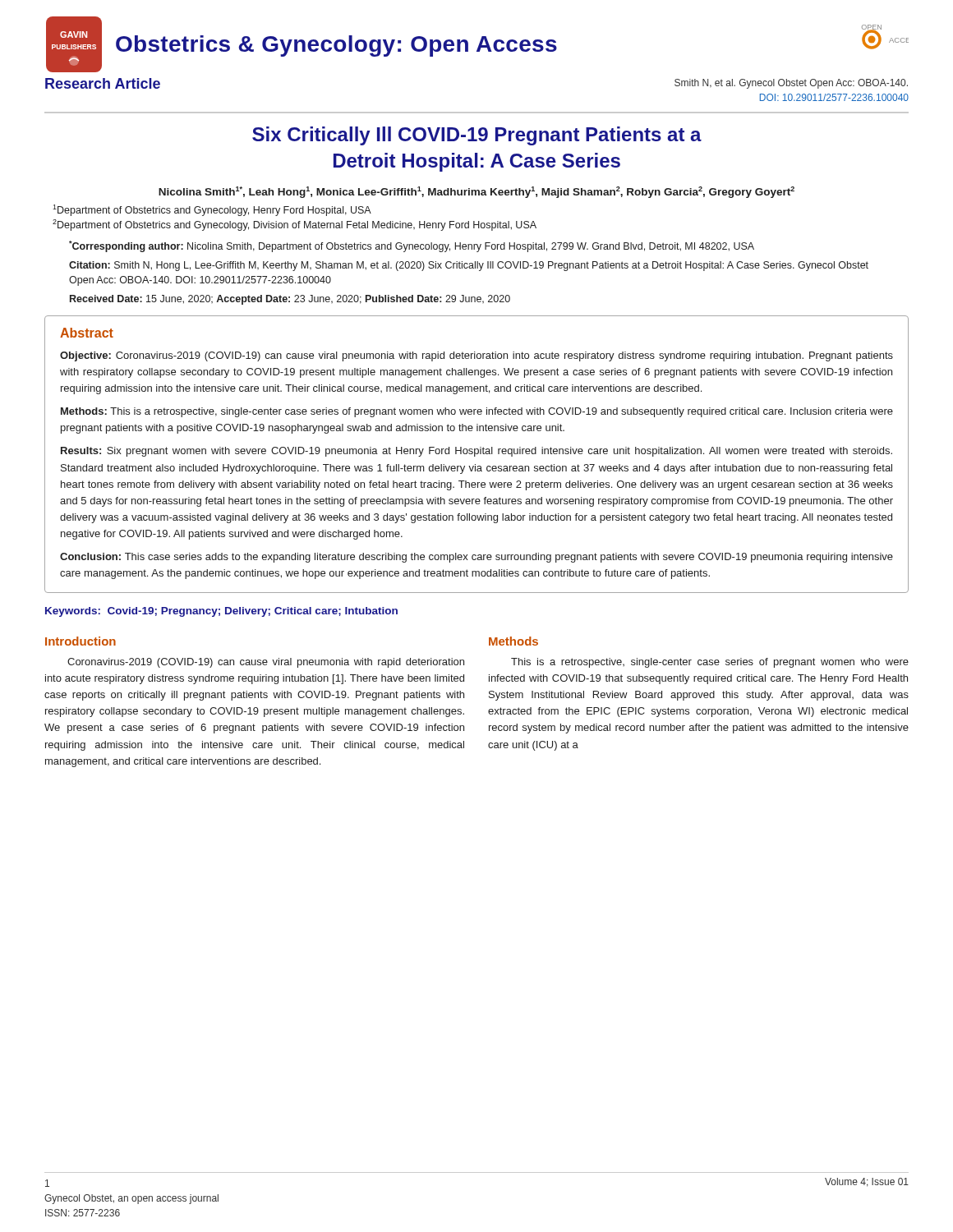Image resolution: width=953 pixels, height=1232 pixels.
Task: Navigate to the text block starting "Nicolina Smith1*, Leah Hong1, Monica"
Action: 476,191
